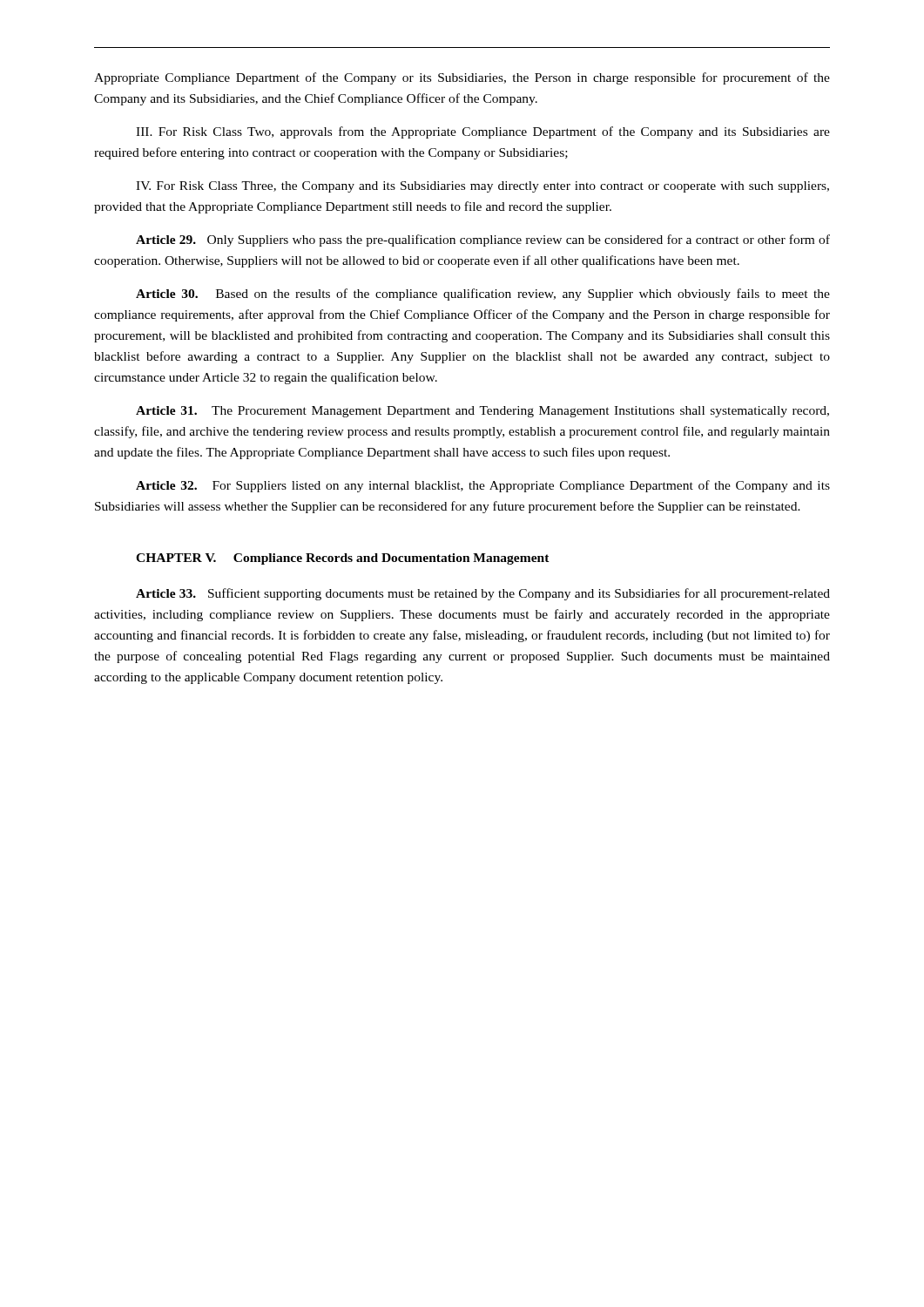Image resolution: width=924 pixels, height=1307 pixels.
Task: Where is the passage that starts "Article 30. Based on the results of the"?
Action: [x=462, y=335]
